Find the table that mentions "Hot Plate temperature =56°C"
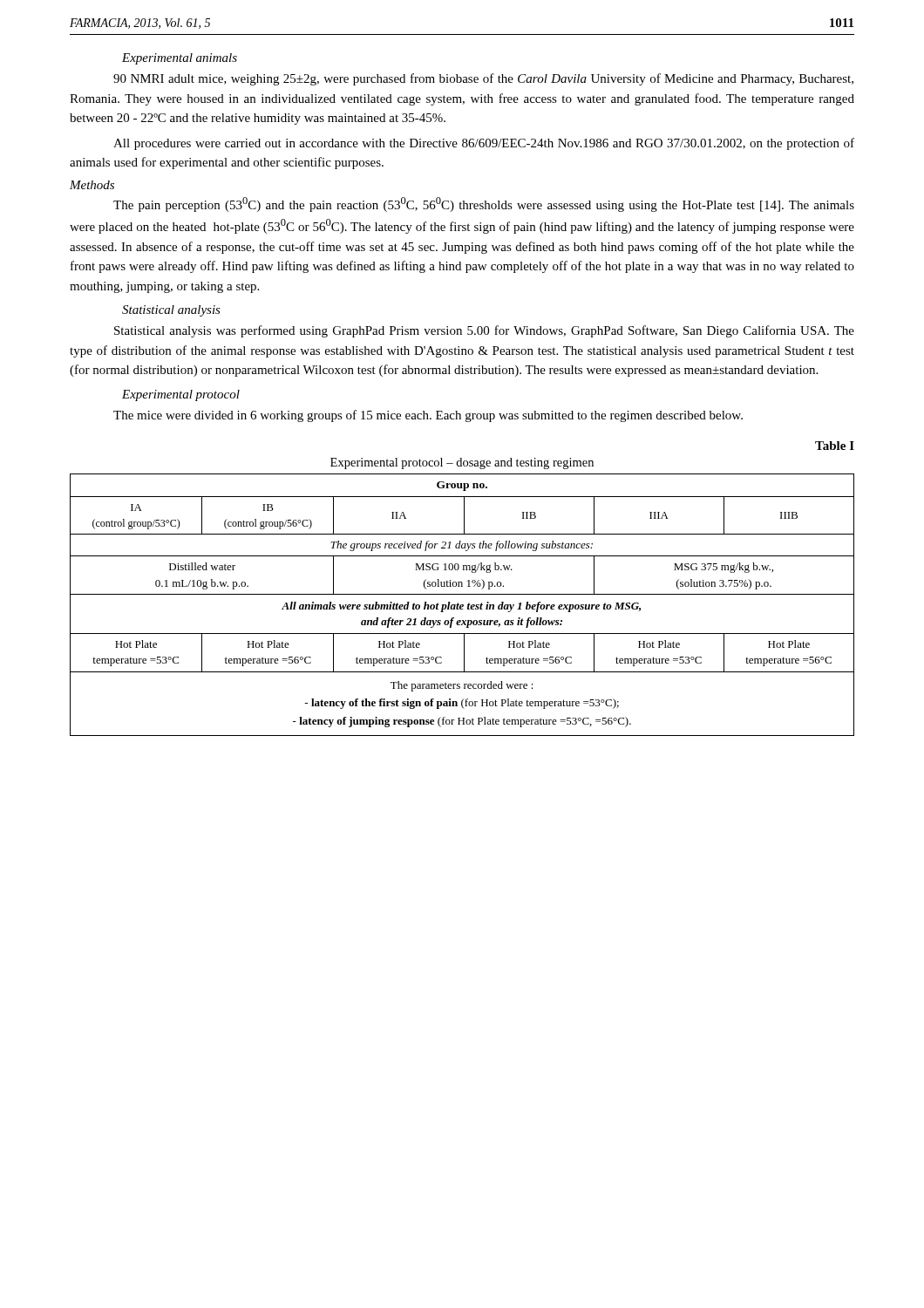Screen dimensions: 1308x924 462,605
